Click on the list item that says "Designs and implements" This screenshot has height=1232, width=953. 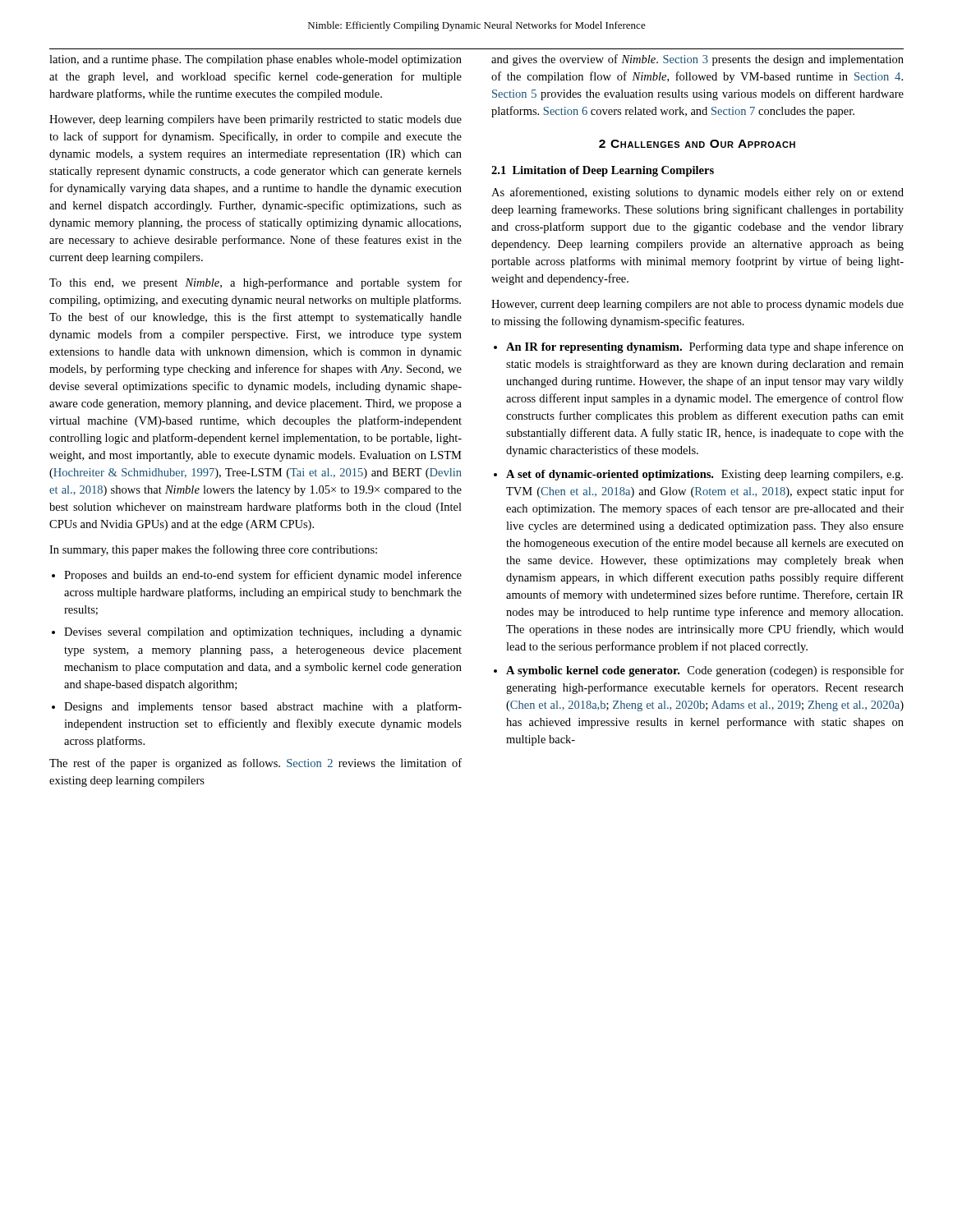click(255, 724)
